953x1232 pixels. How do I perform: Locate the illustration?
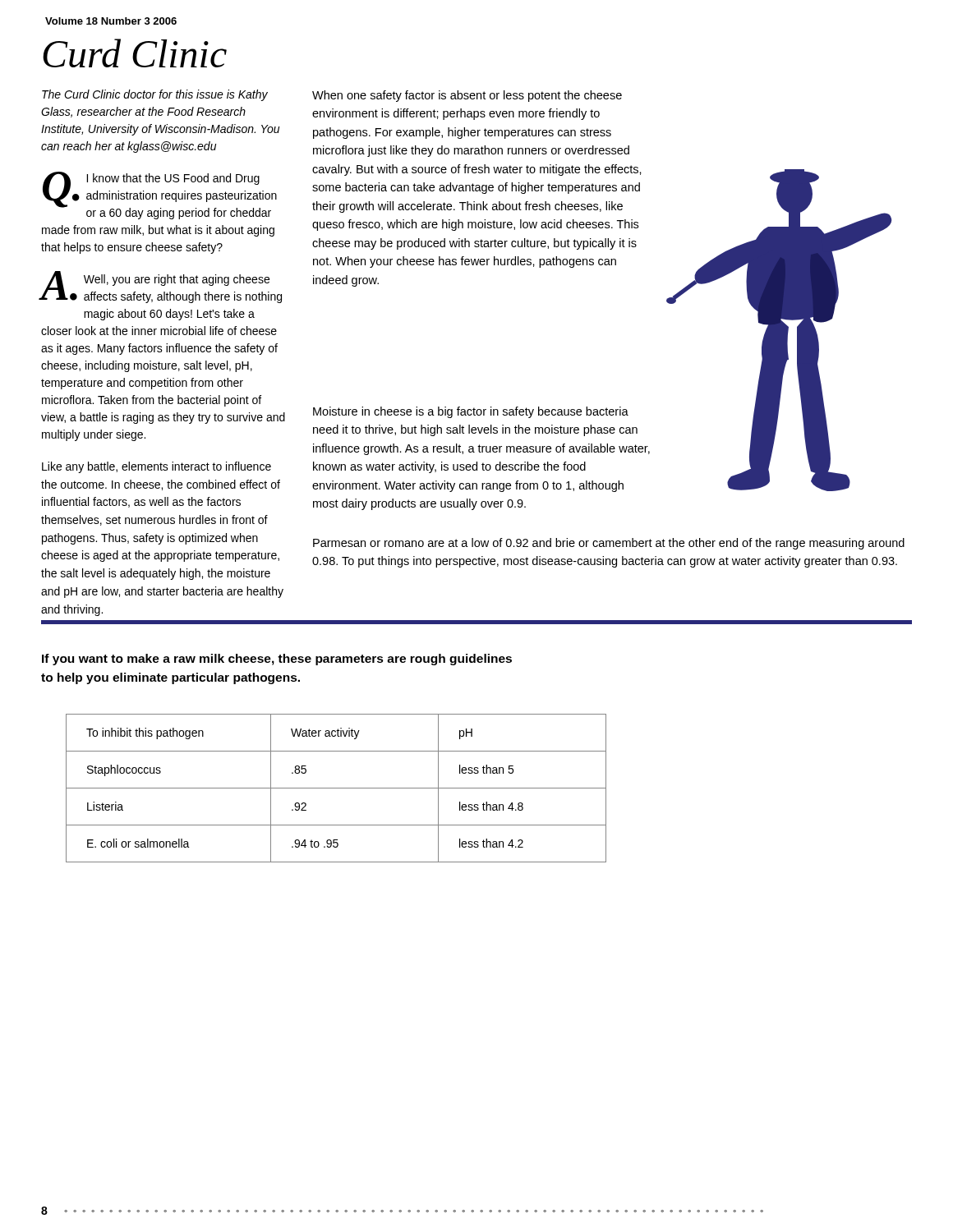pos(783,343)
